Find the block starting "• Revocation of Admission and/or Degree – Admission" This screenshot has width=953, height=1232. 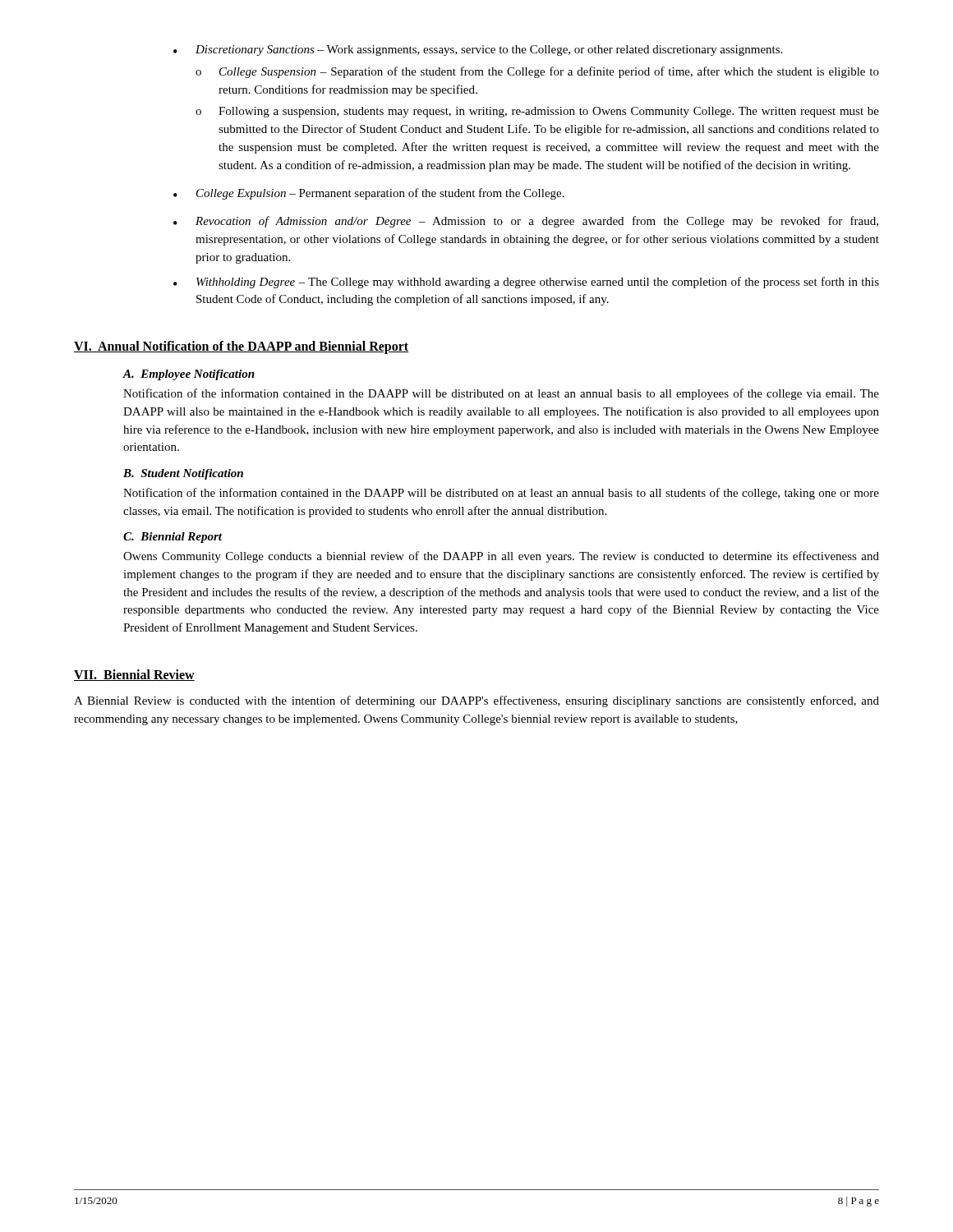(x=526, y=240)
